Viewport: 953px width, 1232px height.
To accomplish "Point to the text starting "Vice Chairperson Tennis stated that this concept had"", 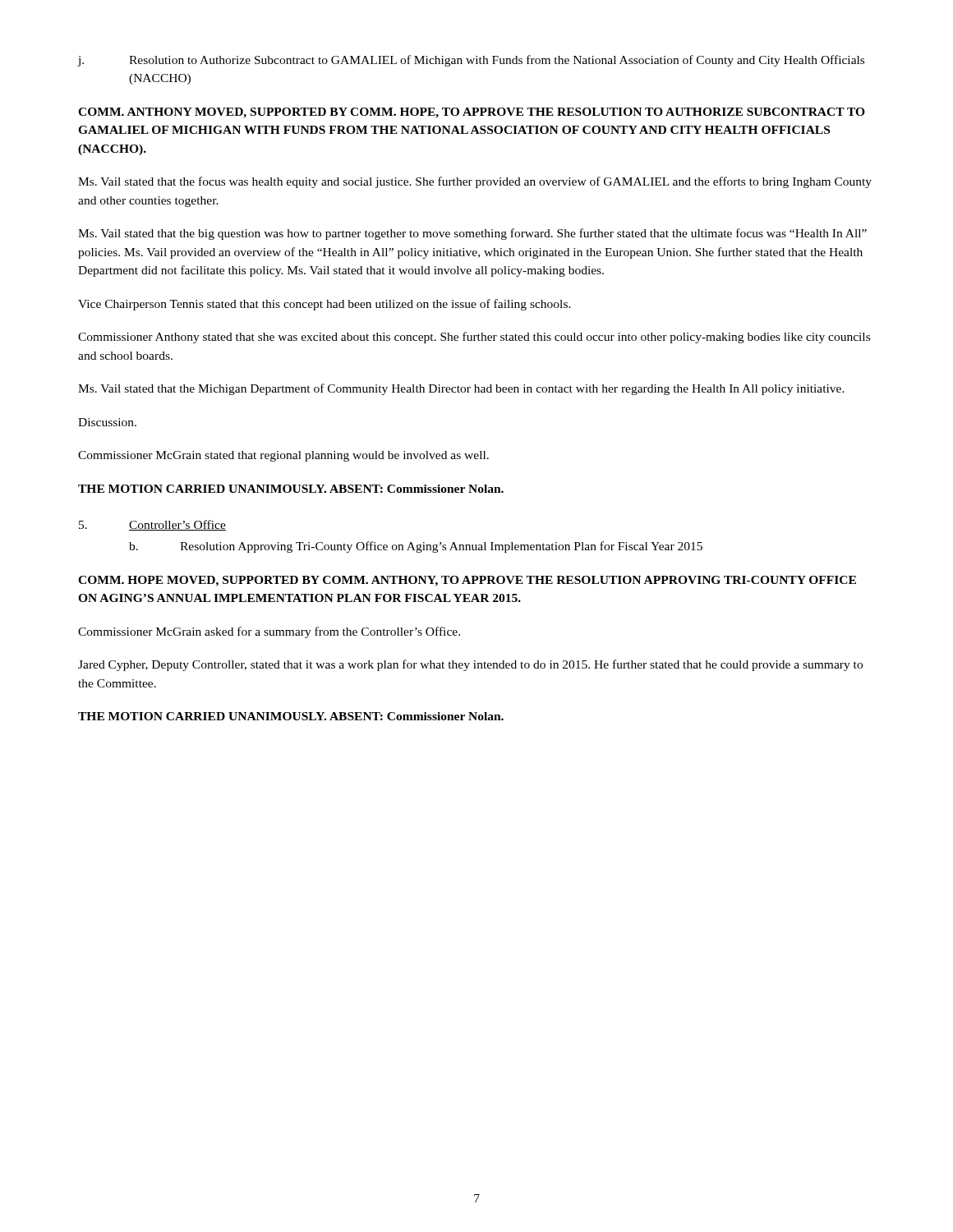I will (325, 303).
